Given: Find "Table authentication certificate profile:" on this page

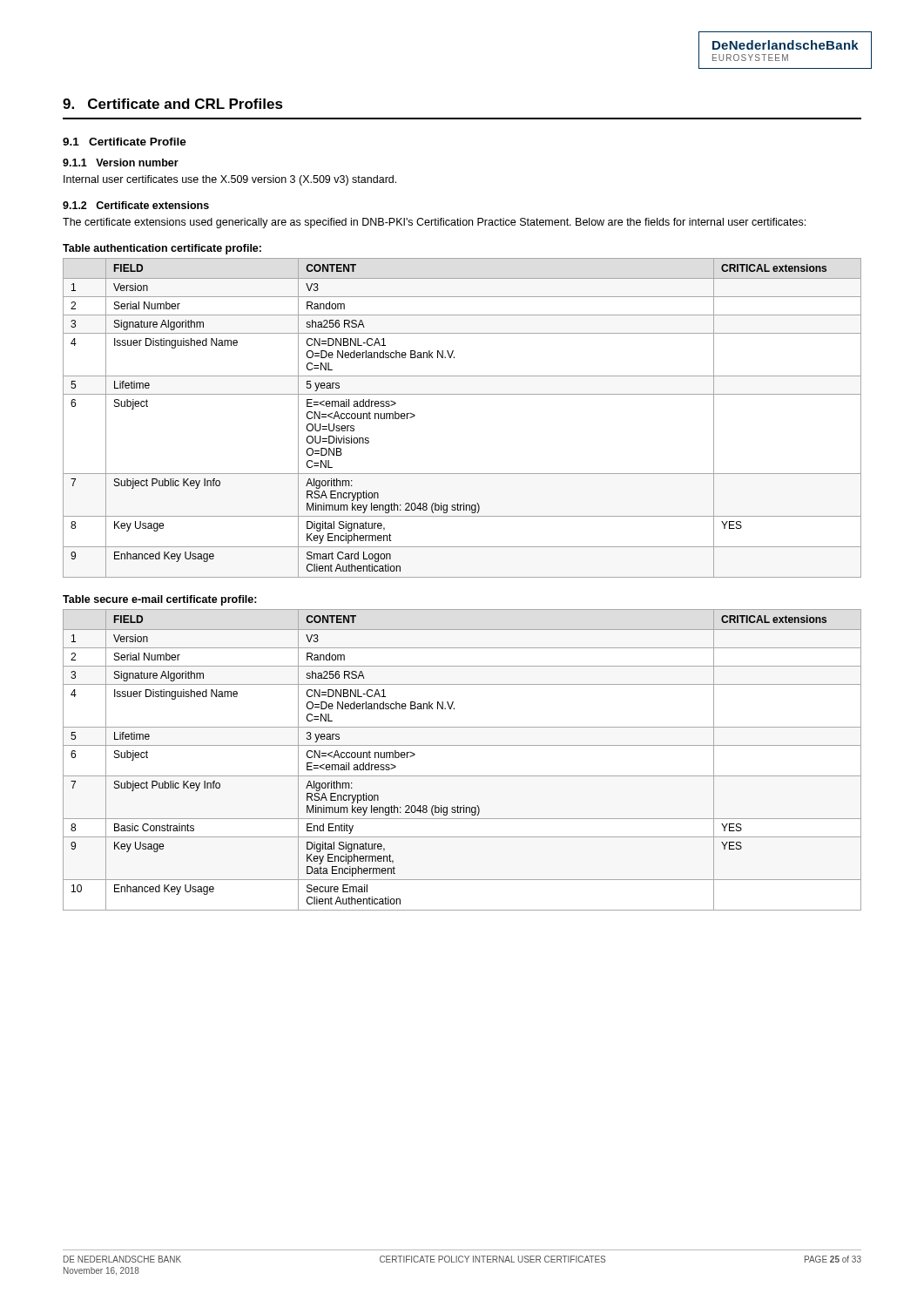Looking at the screenshot, I should [162, 249].
